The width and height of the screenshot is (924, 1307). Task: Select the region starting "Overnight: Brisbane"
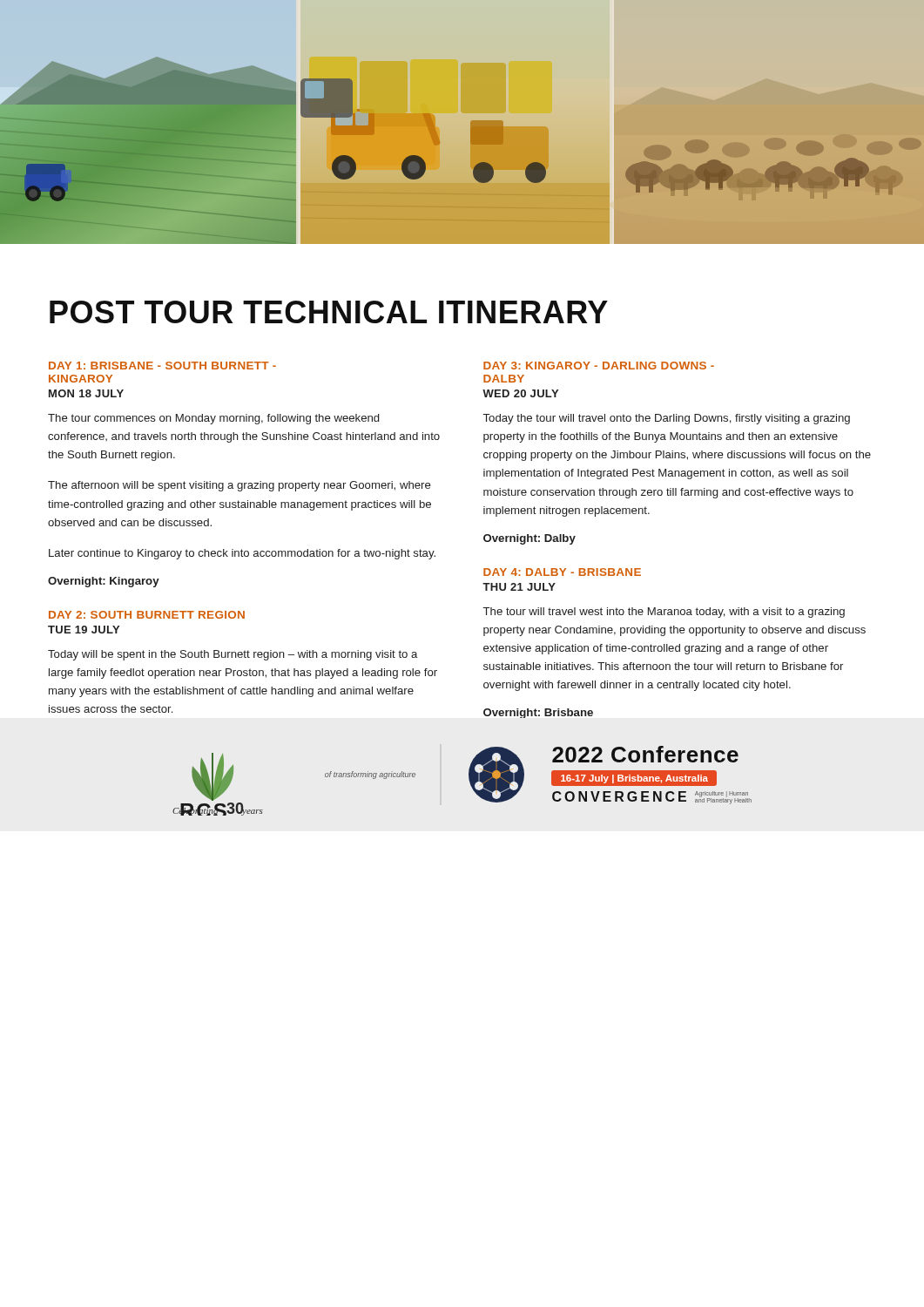538,713
